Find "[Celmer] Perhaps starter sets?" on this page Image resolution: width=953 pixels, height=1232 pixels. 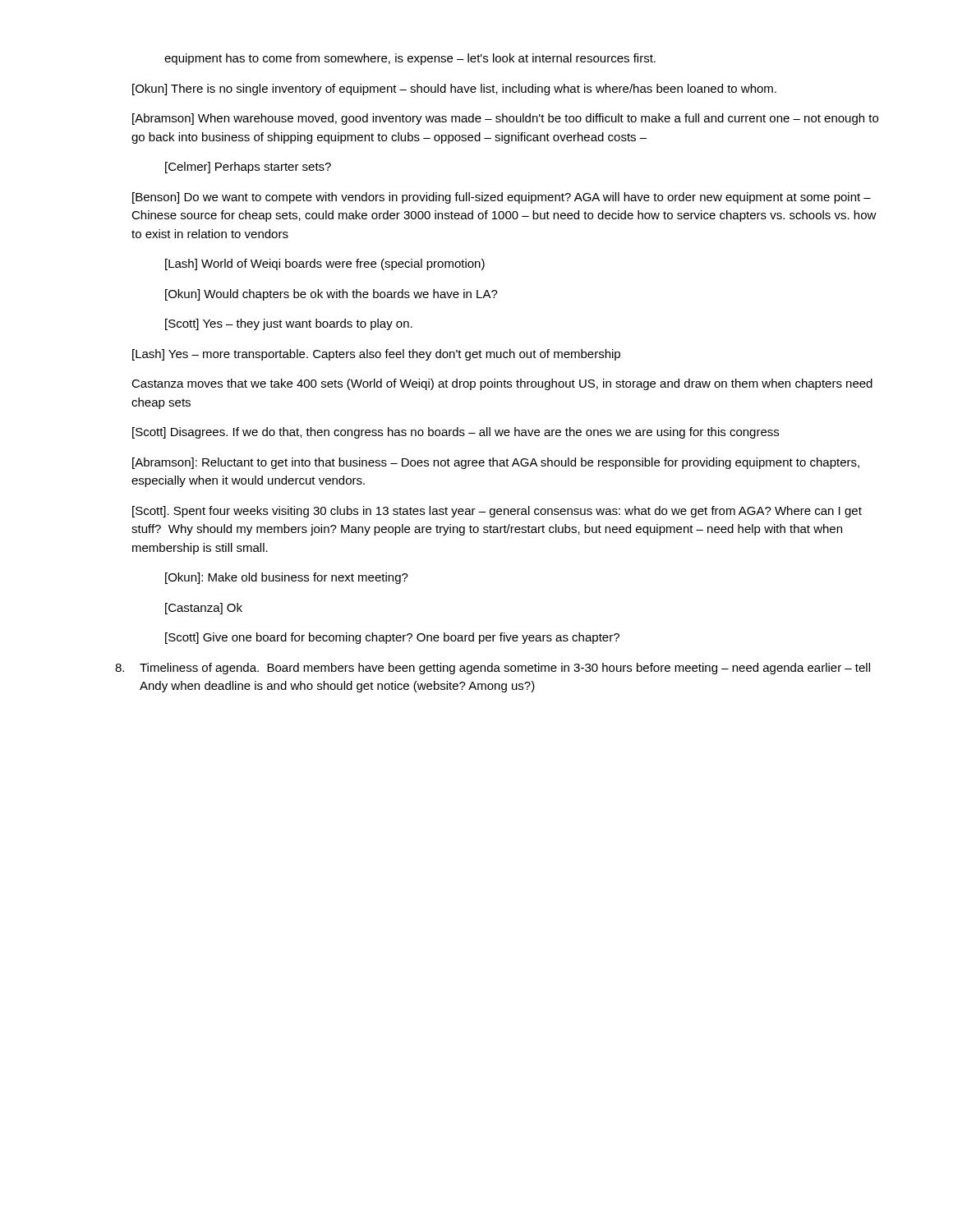(x=248, y=168)
